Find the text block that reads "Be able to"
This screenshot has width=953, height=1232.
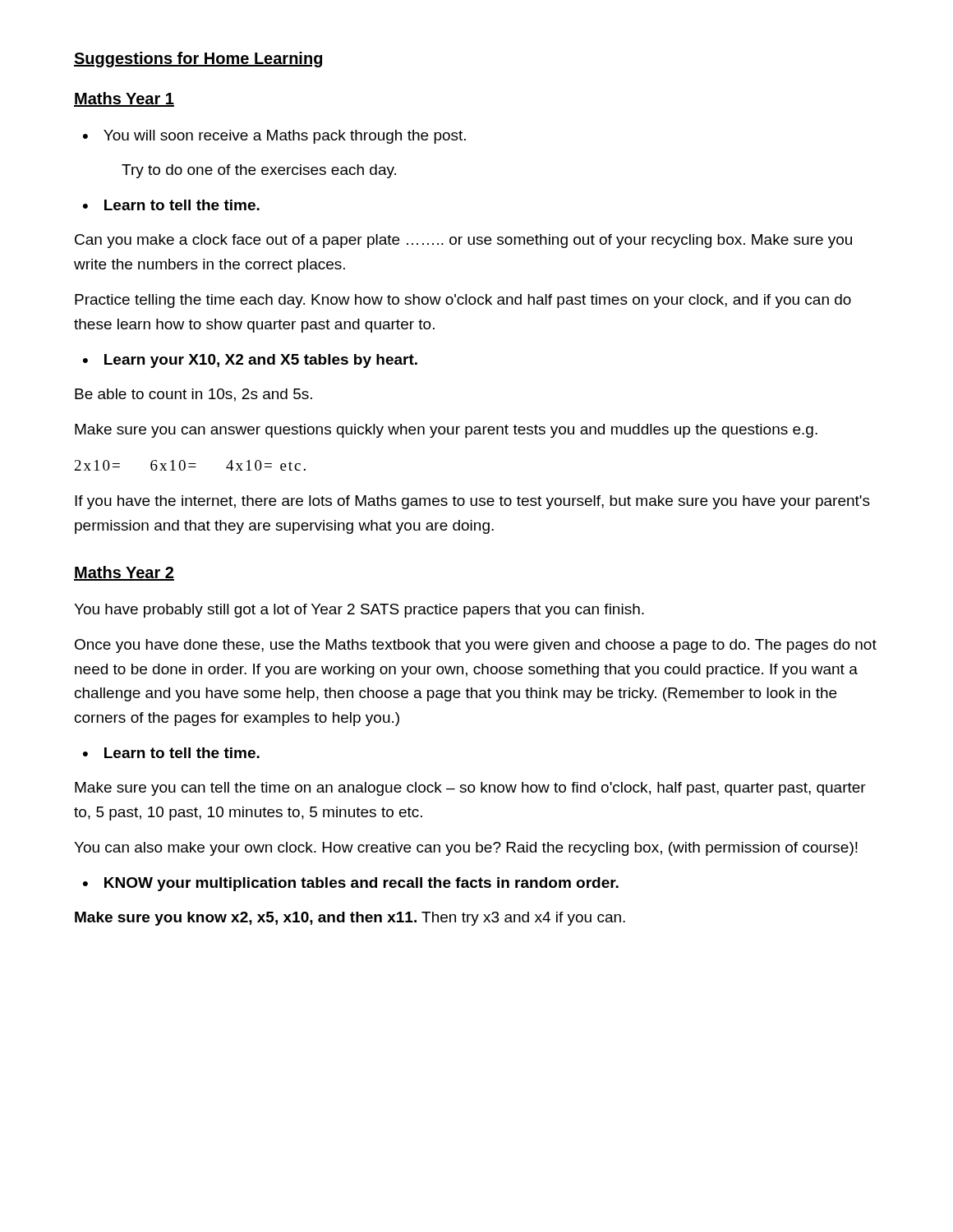194,394
